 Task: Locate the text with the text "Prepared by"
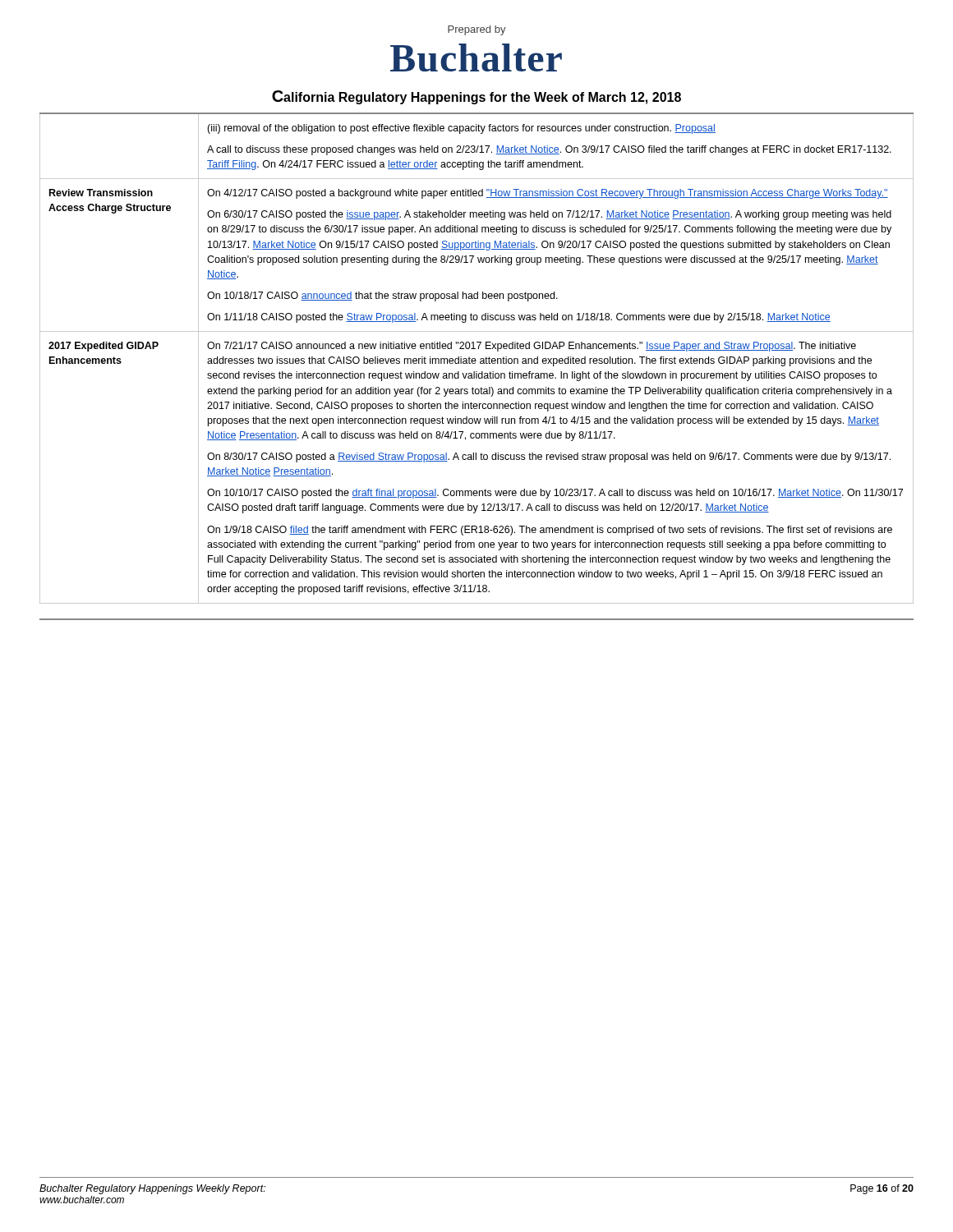pos(476,29)
